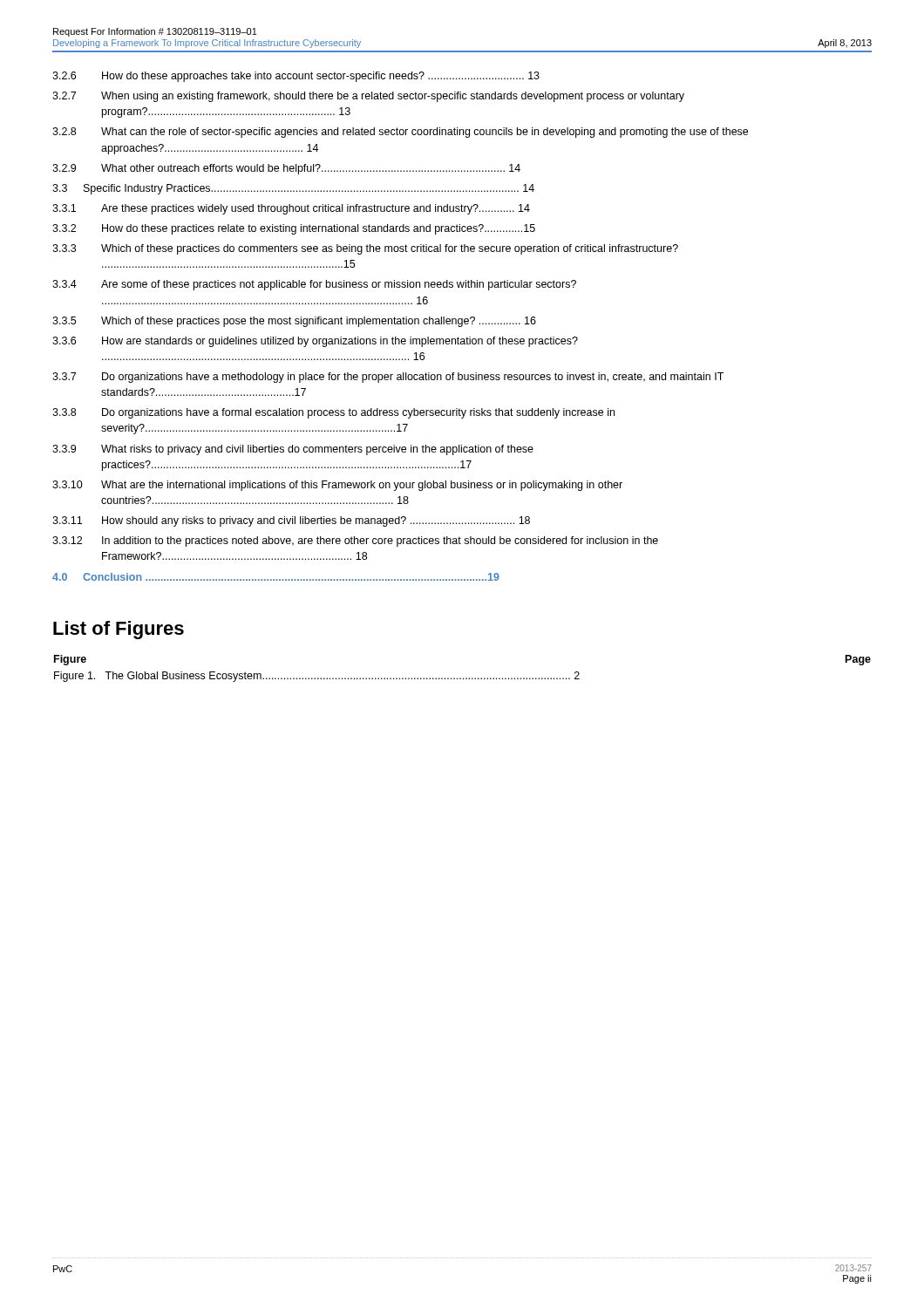The width and height of the screenshot is (924, 1308).
Task: Locate the list item that reads "3.2.8 What can the role of"
Action: point(462,140)
